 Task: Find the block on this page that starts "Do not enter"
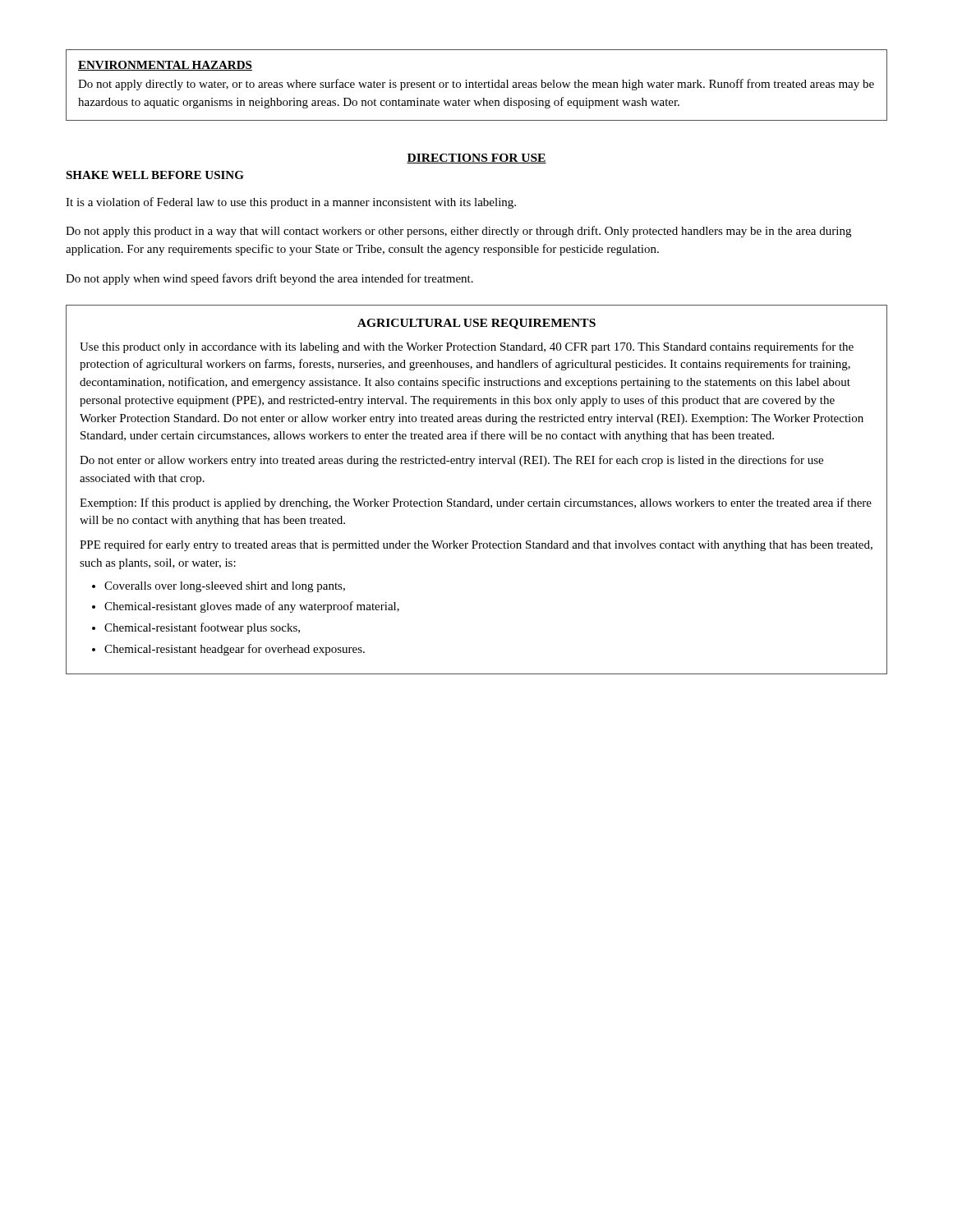click(476, 470)
